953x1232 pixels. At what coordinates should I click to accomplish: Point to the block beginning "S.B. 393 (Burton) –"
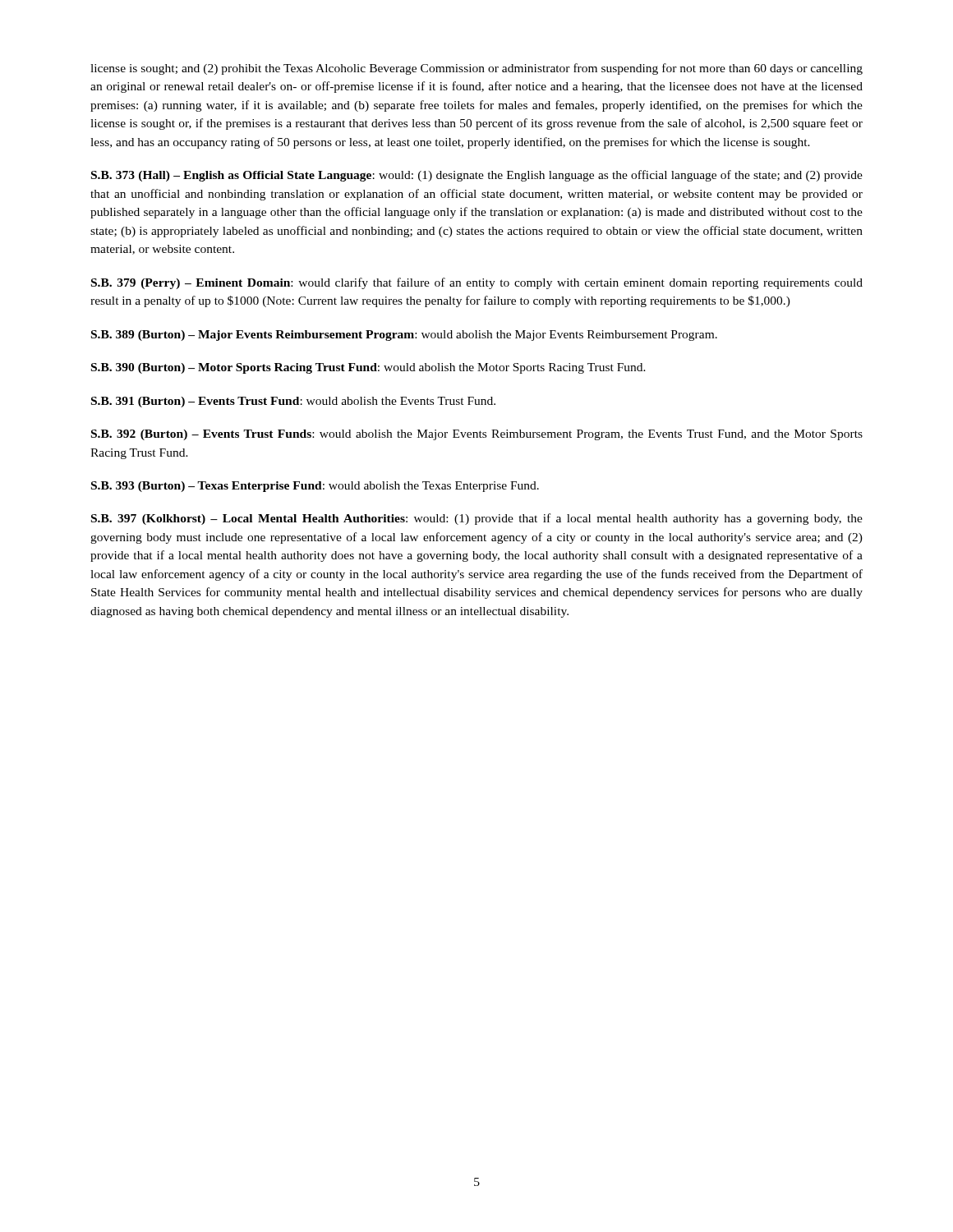click(x=315, y=485)
